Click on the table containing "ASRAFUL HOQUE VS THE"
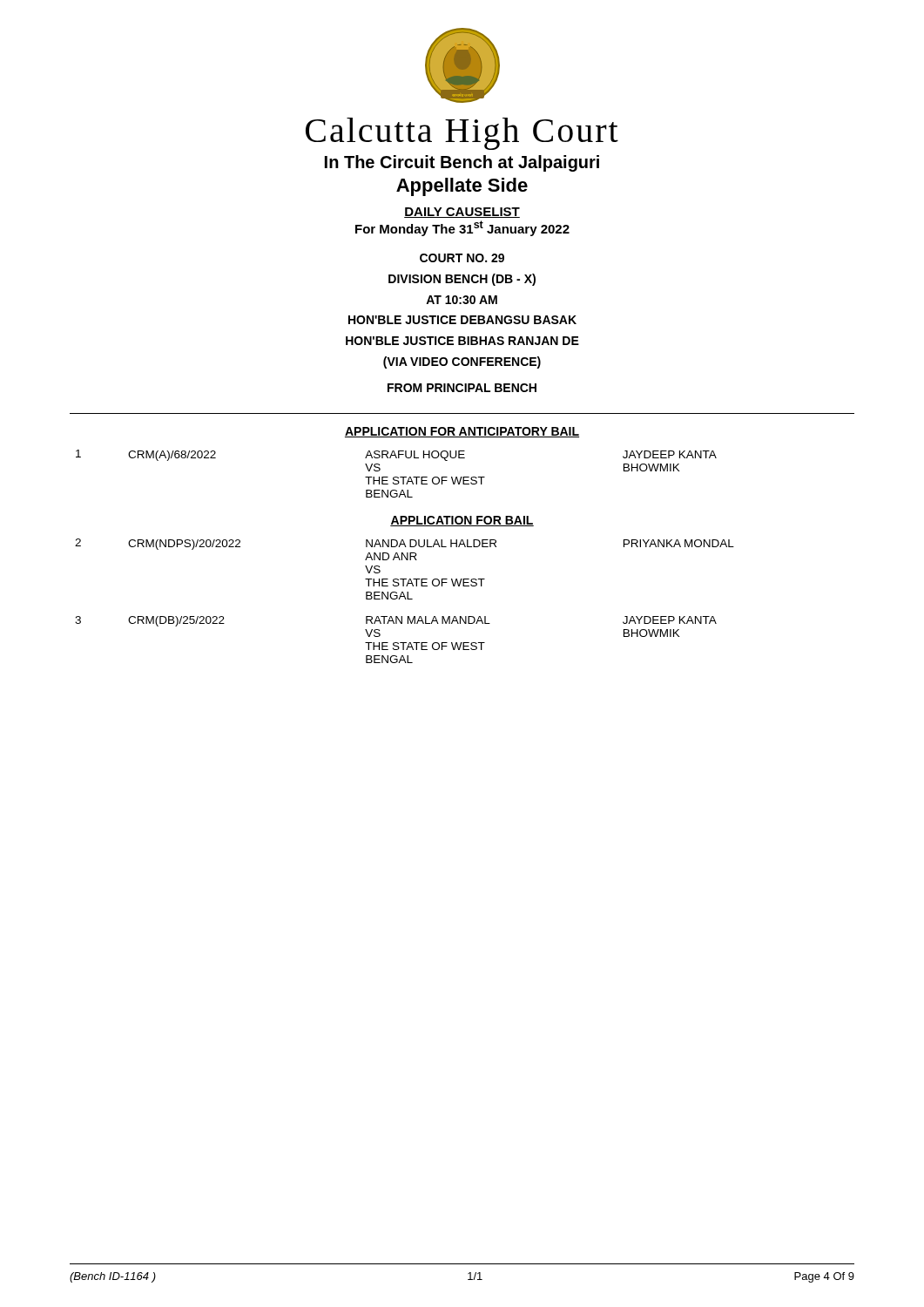 coord(462,474)
